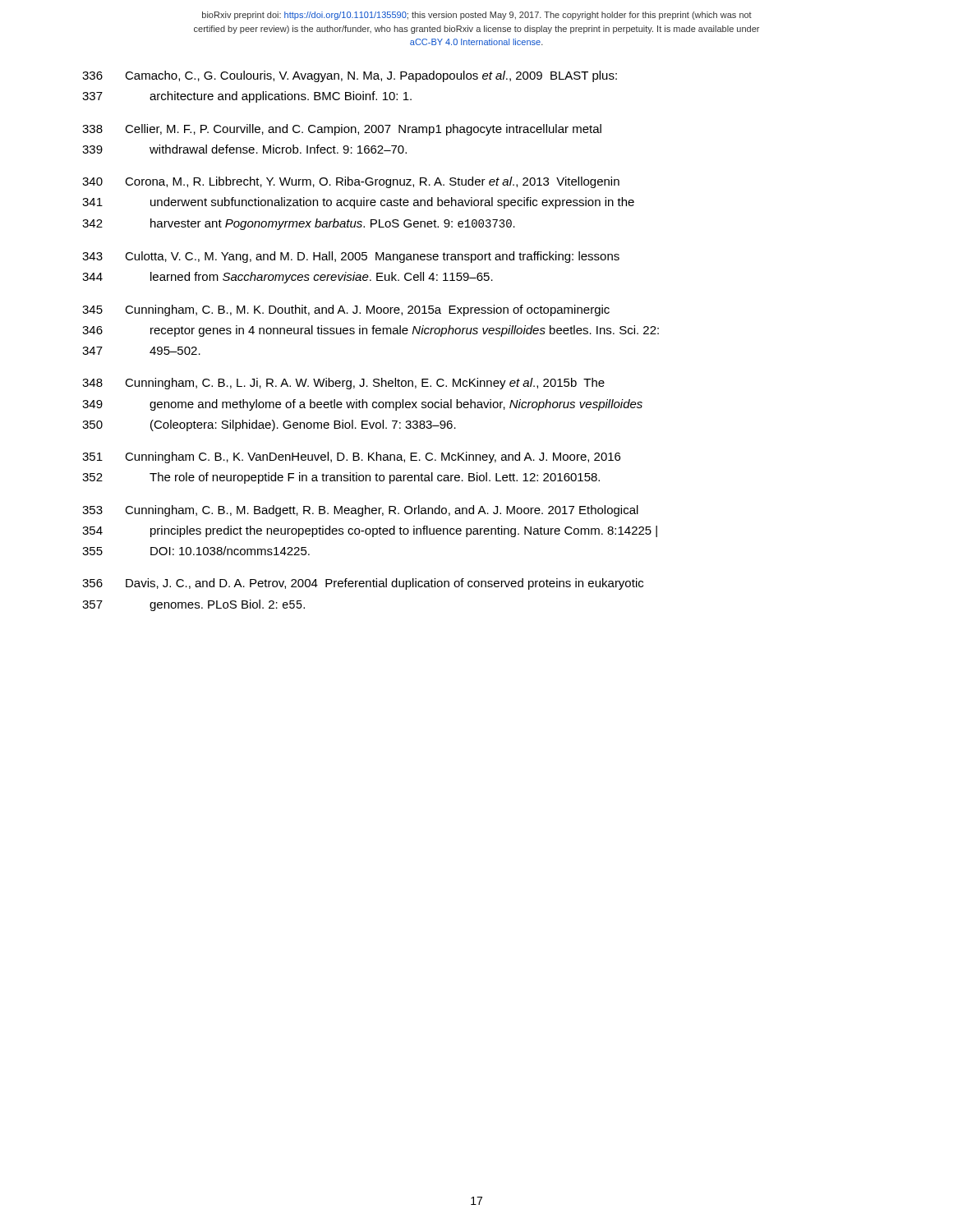Select the list item containing "353 Cunningham, C. B., M. Badgett, R."
This screenshot has height=1232, width=953.
click(476, 509)
